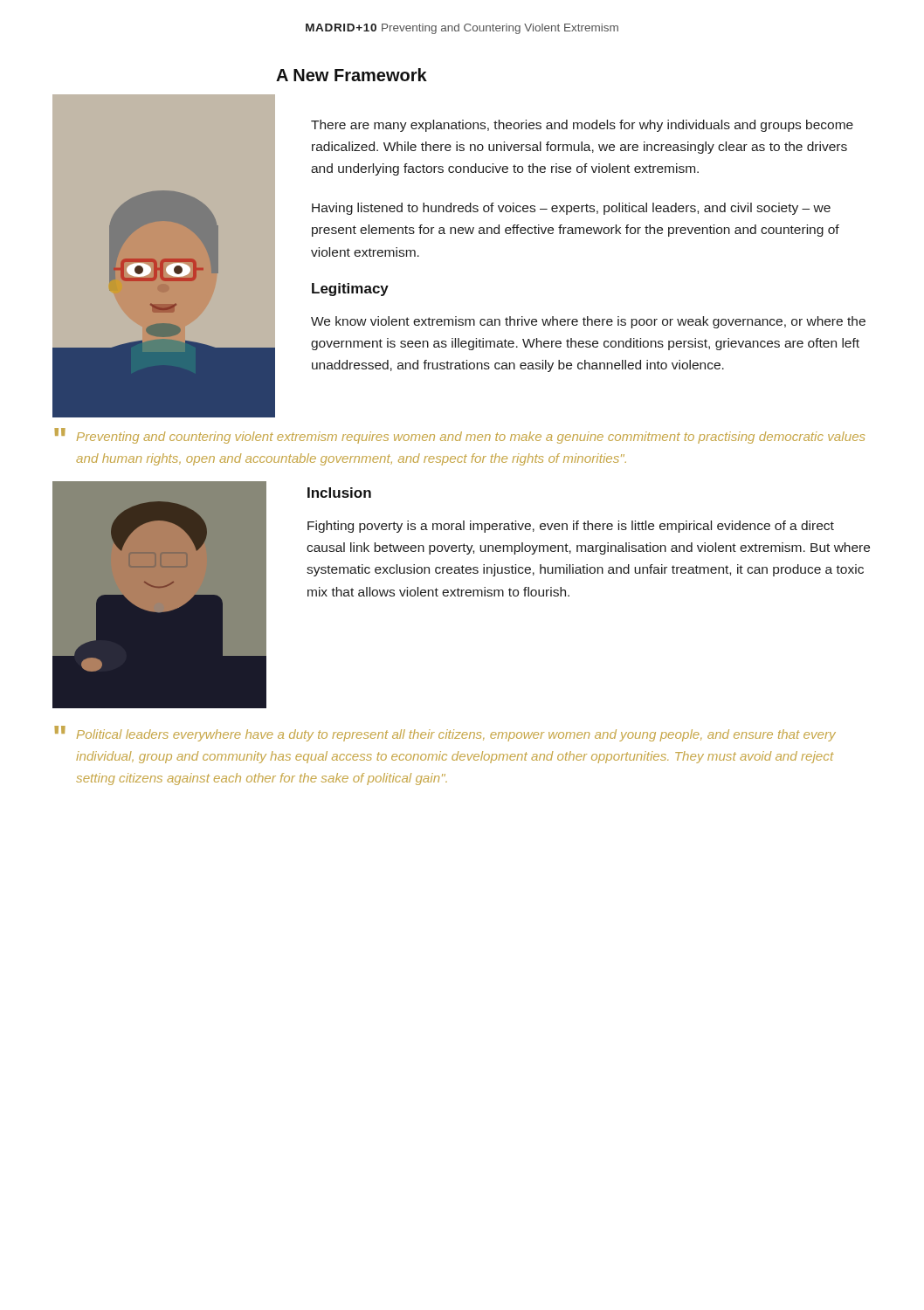This screenshot has height=1310, width=924.
Task: Find the element starting "" Preventing and countering violent extremism requires"
Action: [462, 448]
